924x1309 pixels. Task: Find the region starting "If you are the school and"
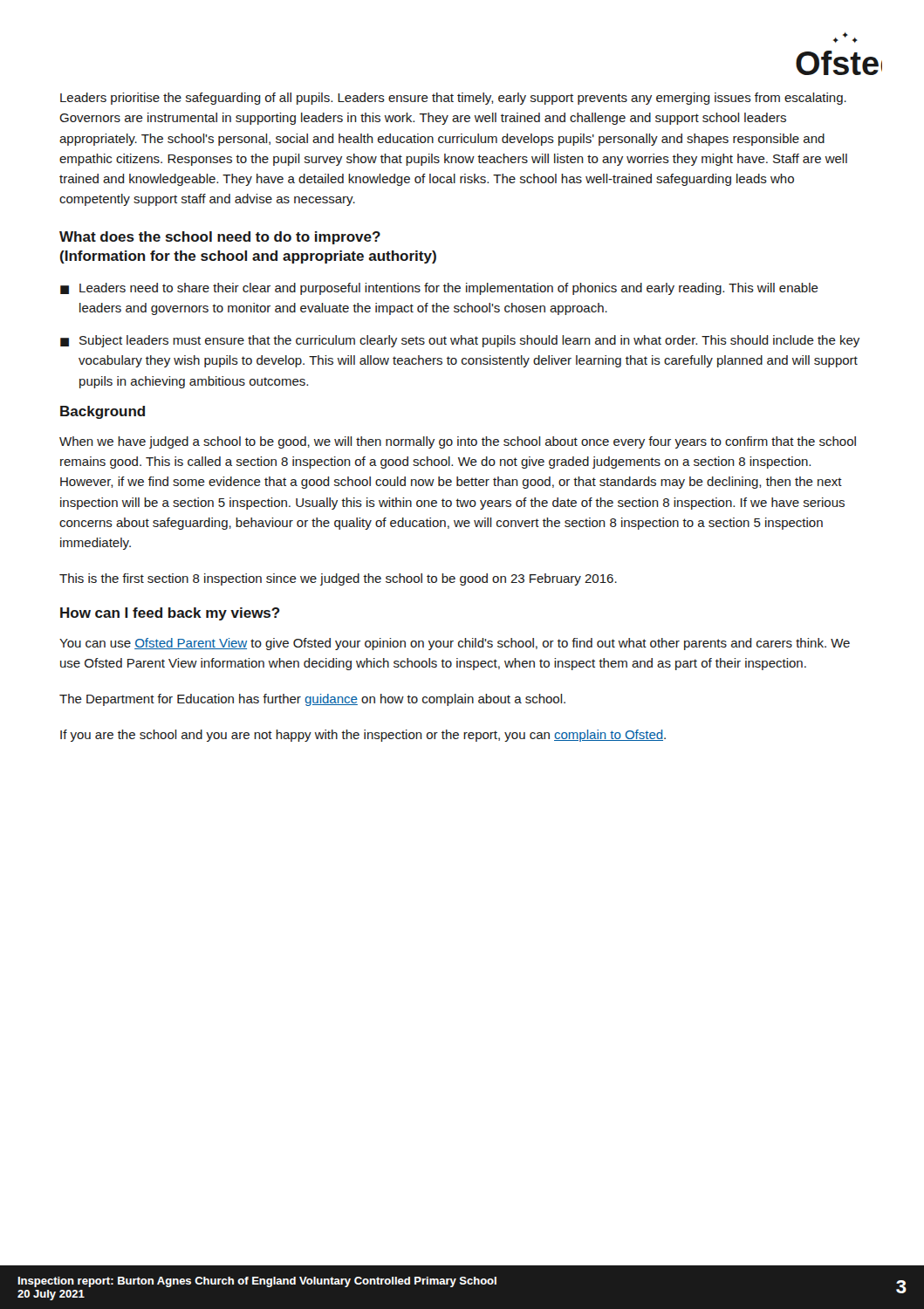(363, 735)
